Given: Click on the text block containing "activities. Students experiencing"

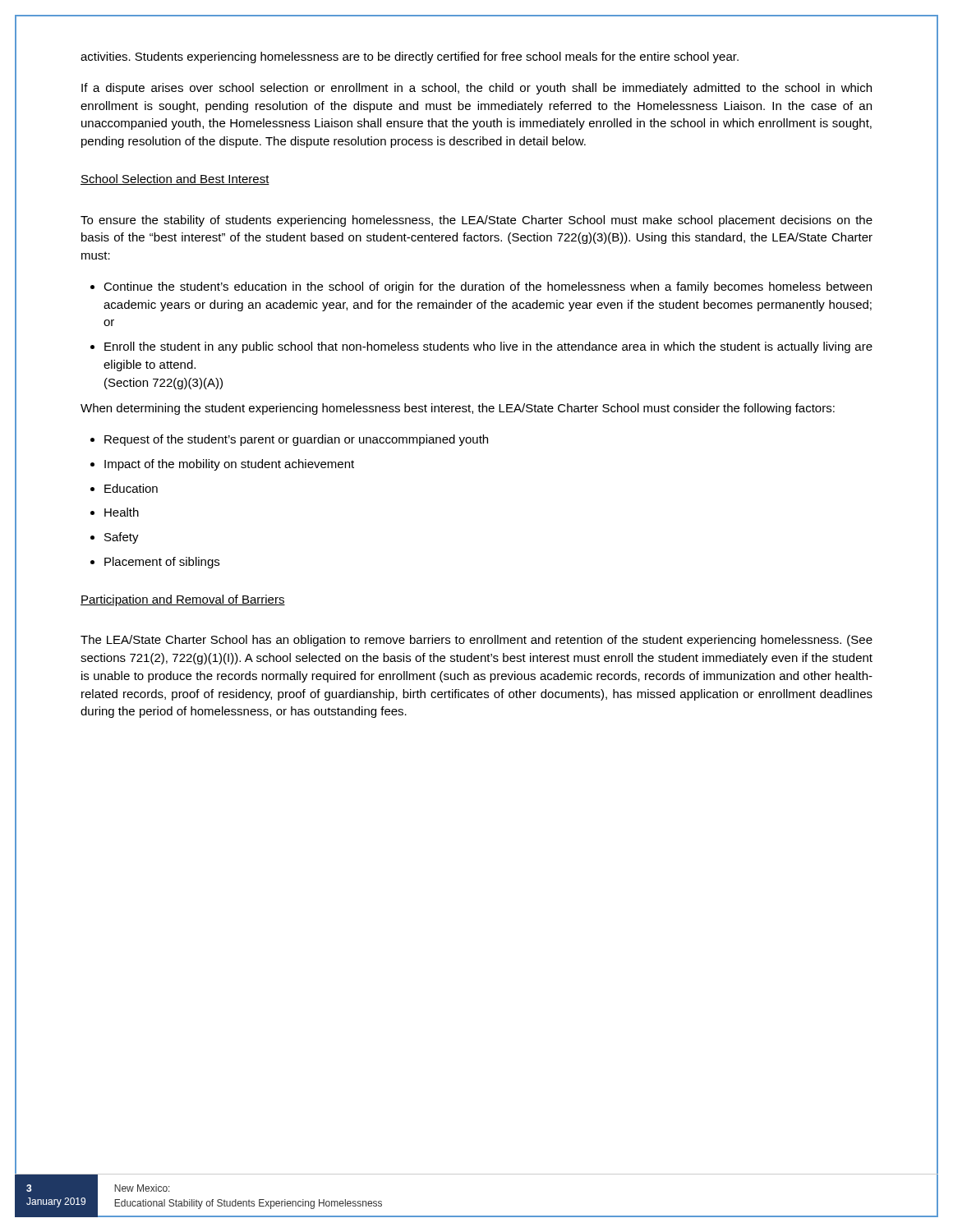Looking at the screenshot, I should 410,56.
